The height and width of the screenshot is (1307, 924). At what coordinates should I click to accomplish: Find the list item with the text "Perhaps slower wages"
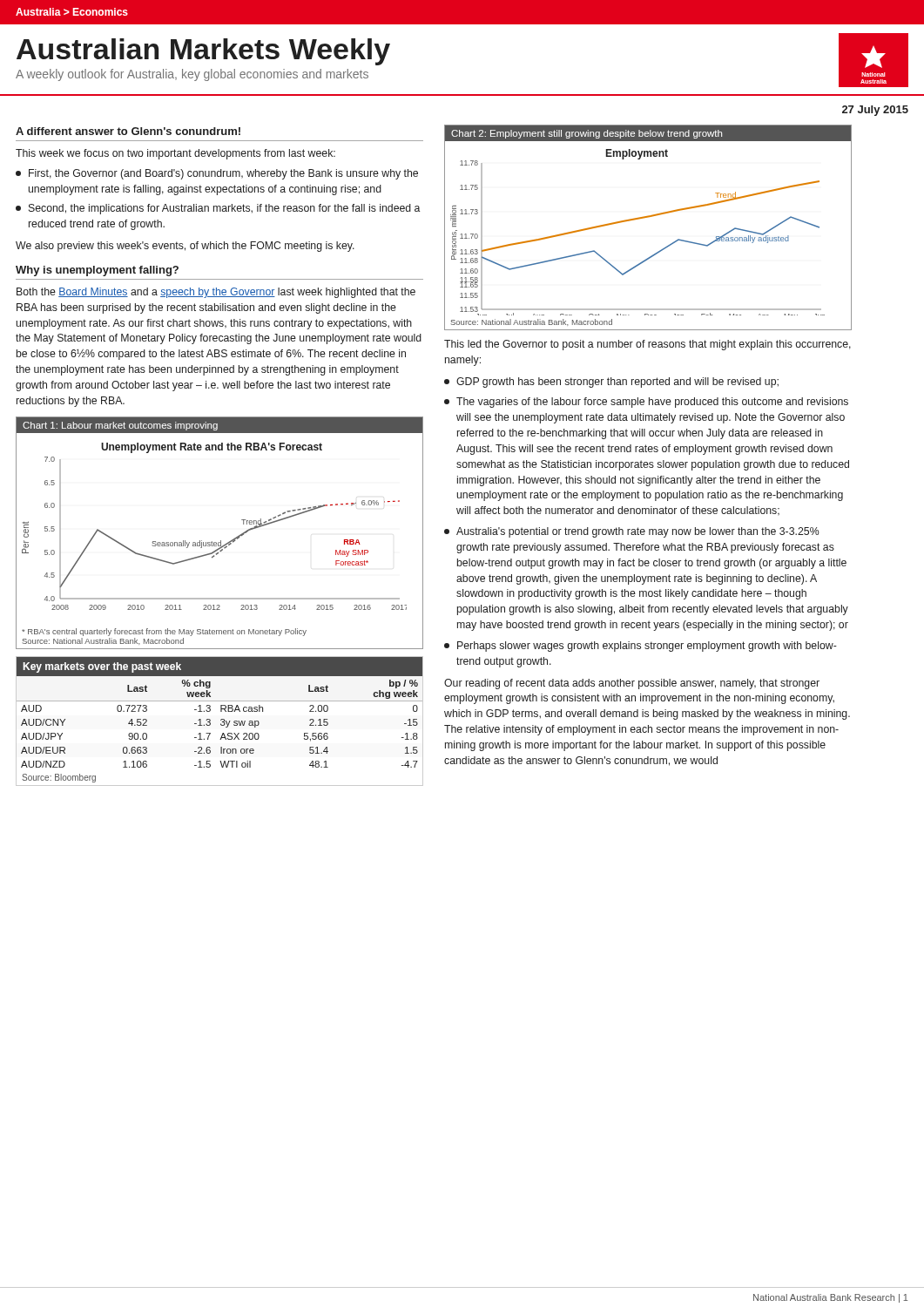(648, 654)
